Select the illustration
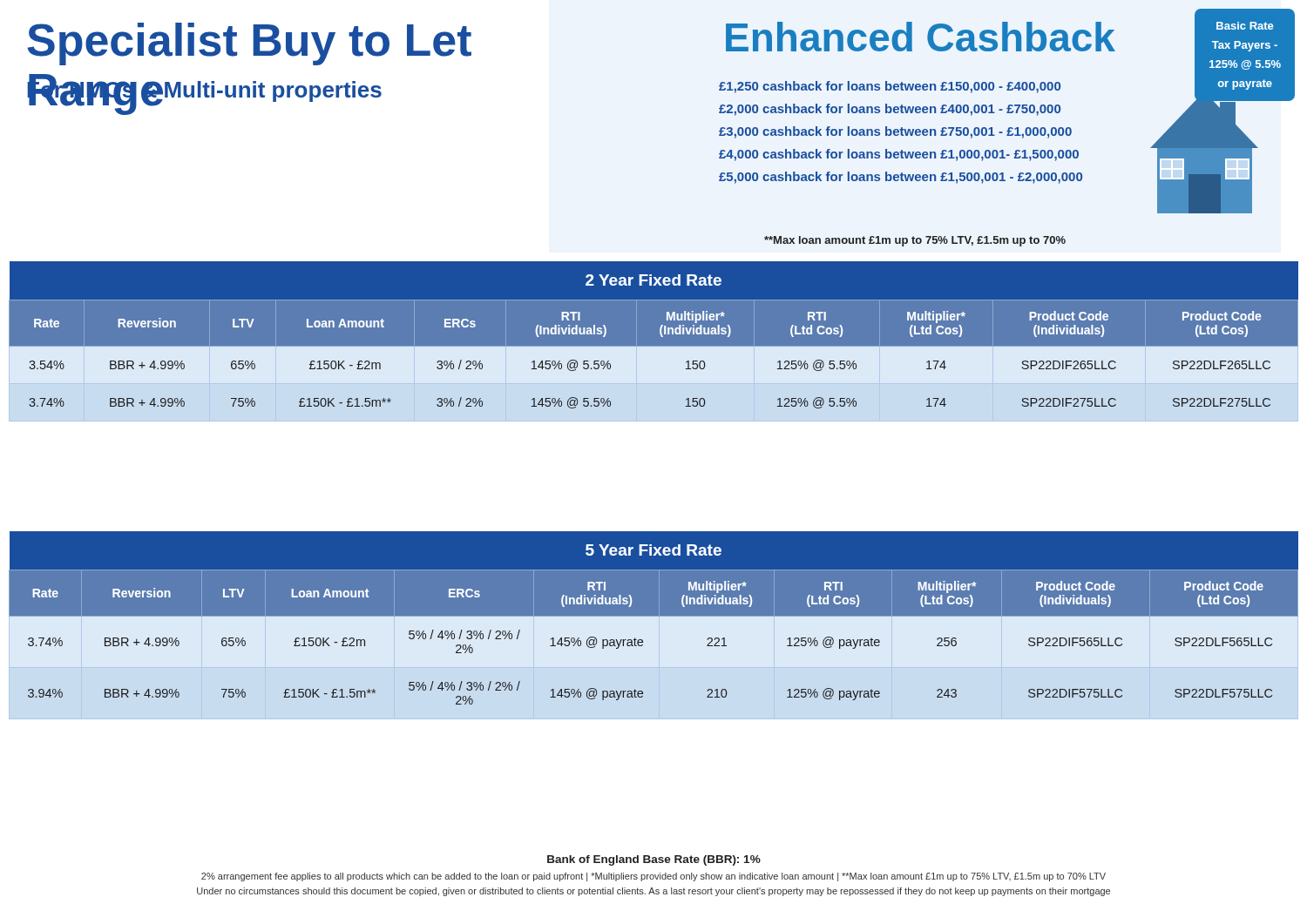1307x924 pixels. click(1205, 152)
